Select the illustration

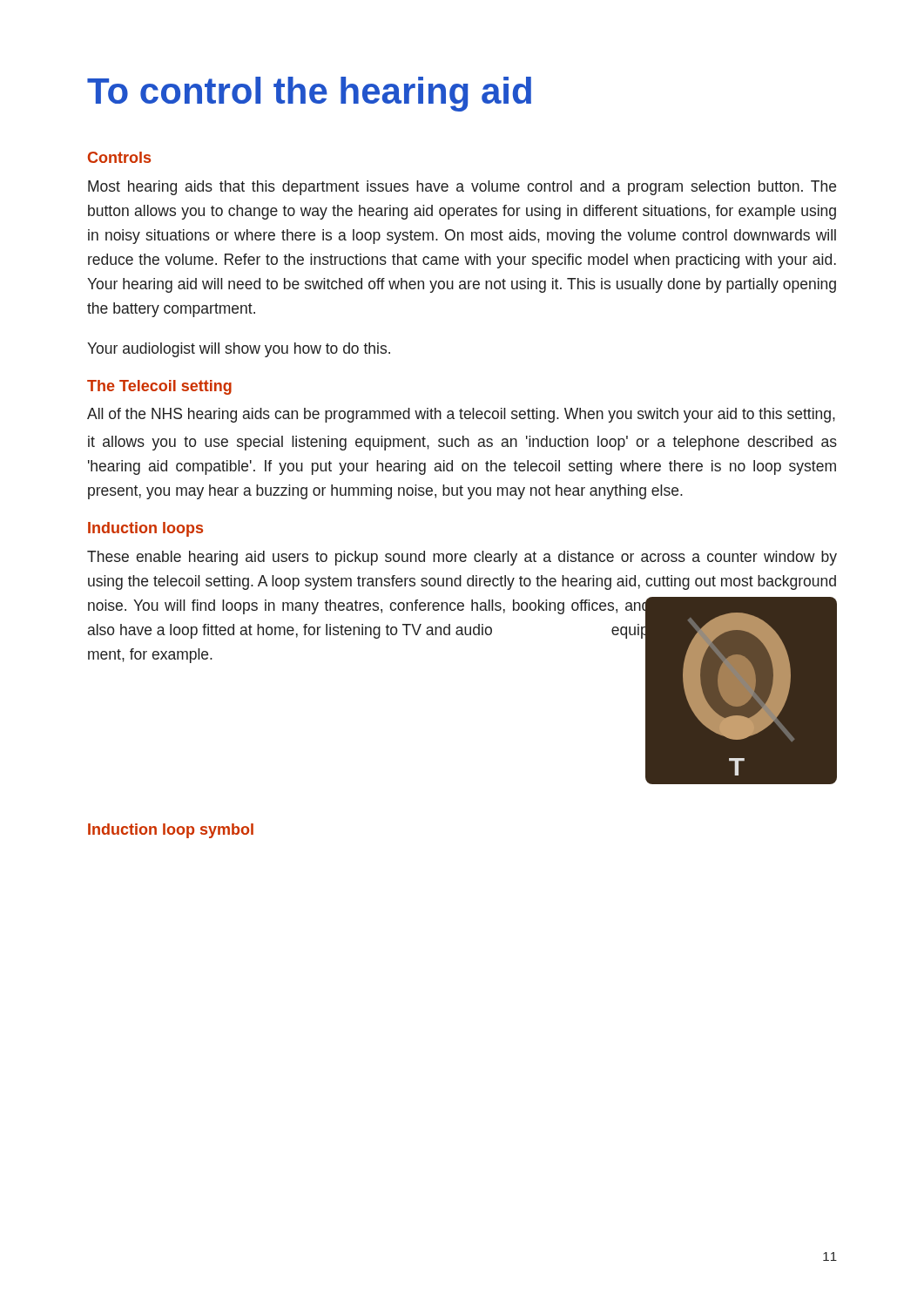[x=741, y=690]
